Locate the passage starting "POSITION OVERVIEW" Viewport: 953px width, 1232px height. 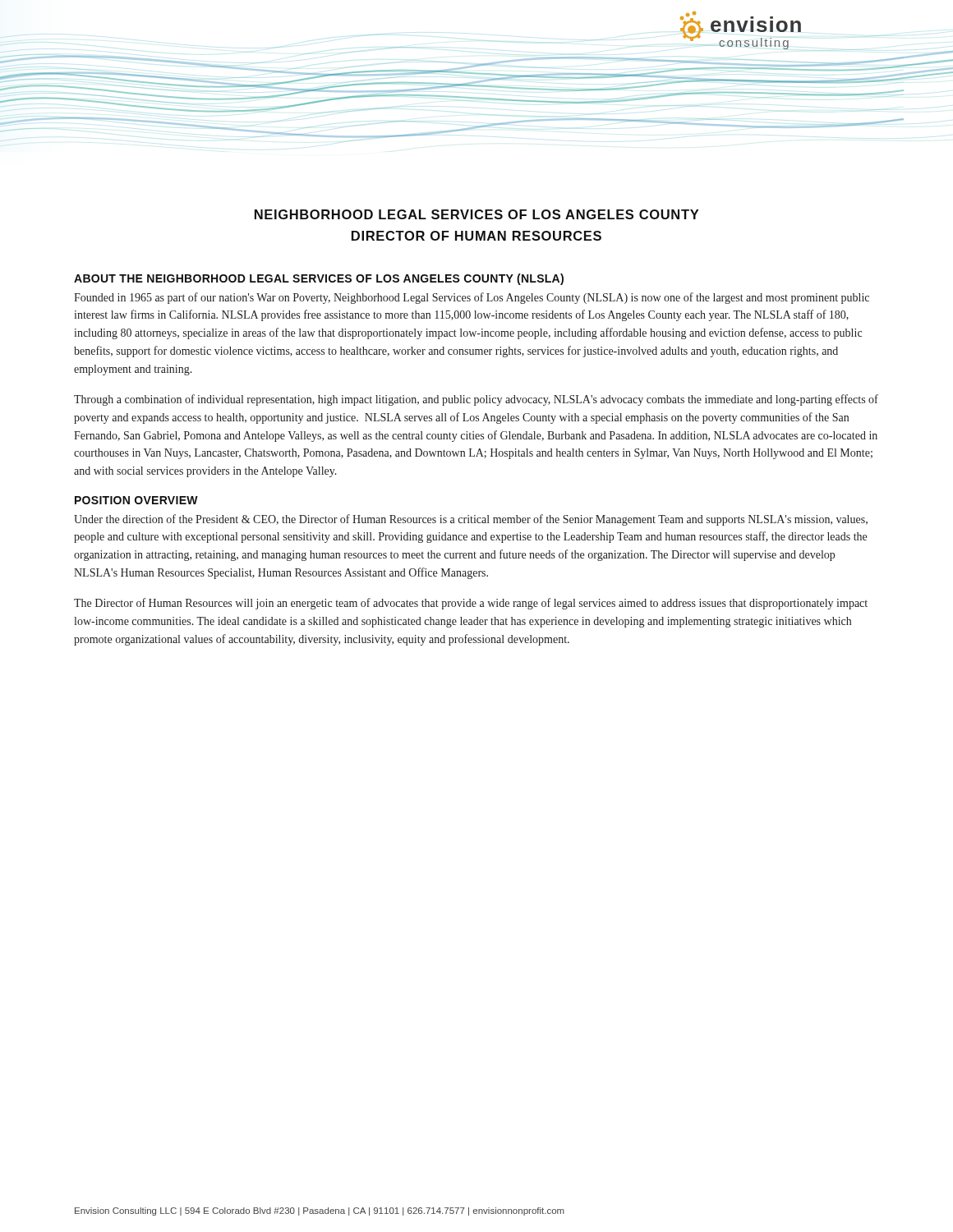(136, 500)
